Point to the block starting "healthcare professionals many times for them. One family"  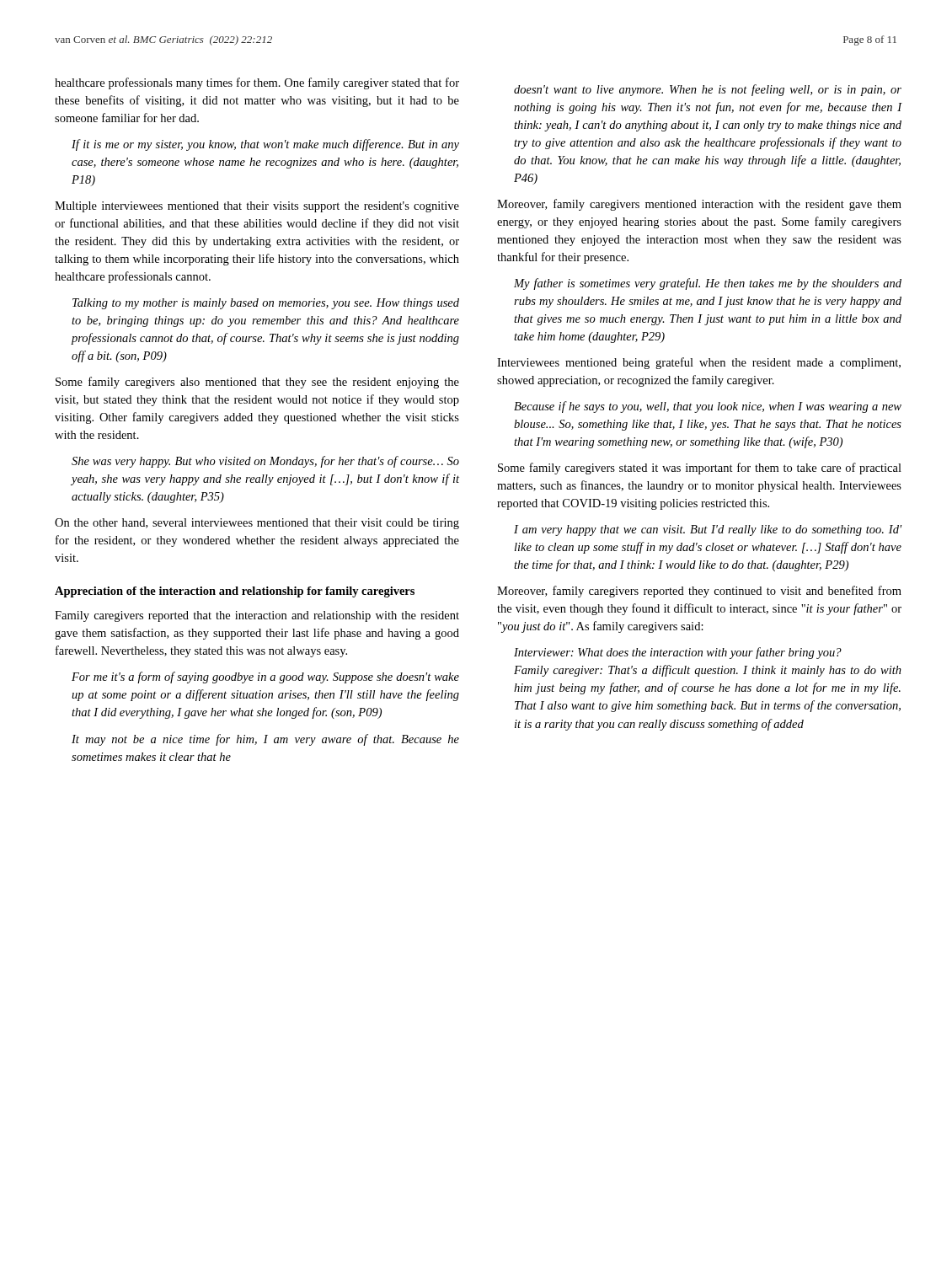point(257,101)
